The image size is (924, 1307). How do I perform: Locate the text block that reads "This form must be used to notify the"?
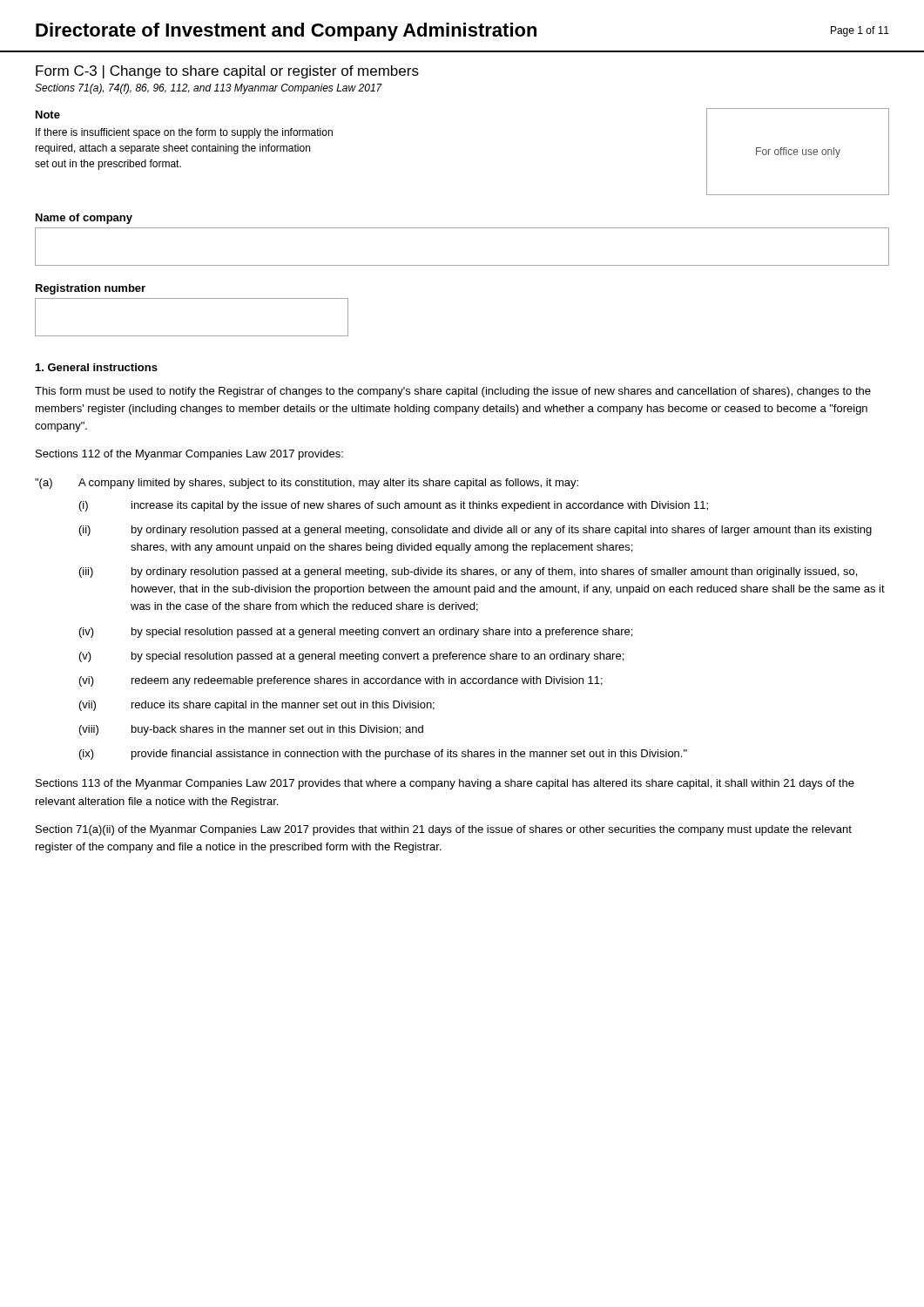point(453,408)
